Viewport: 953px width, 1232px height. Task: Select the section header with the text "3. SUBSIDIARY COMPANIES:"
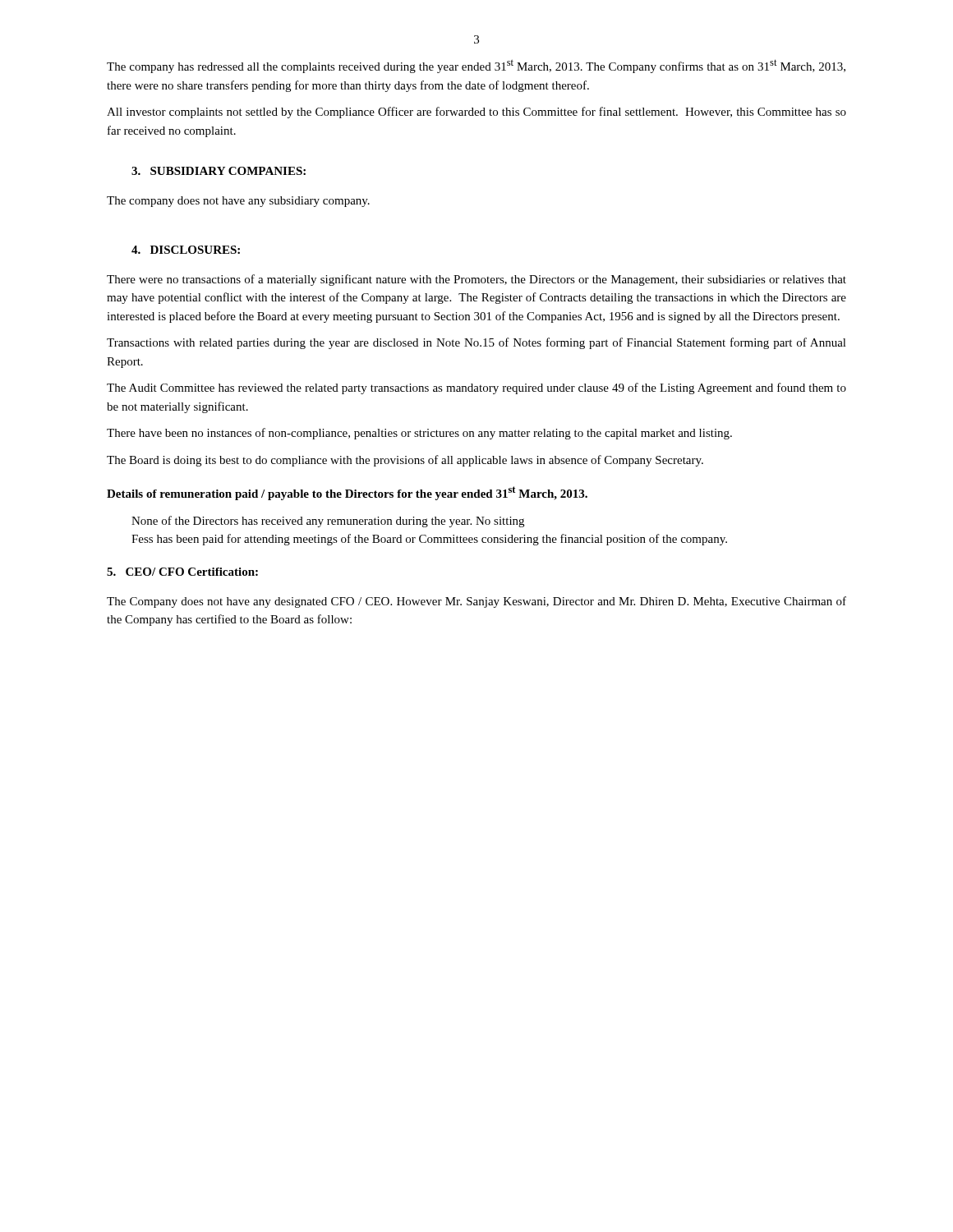[219, 171]
